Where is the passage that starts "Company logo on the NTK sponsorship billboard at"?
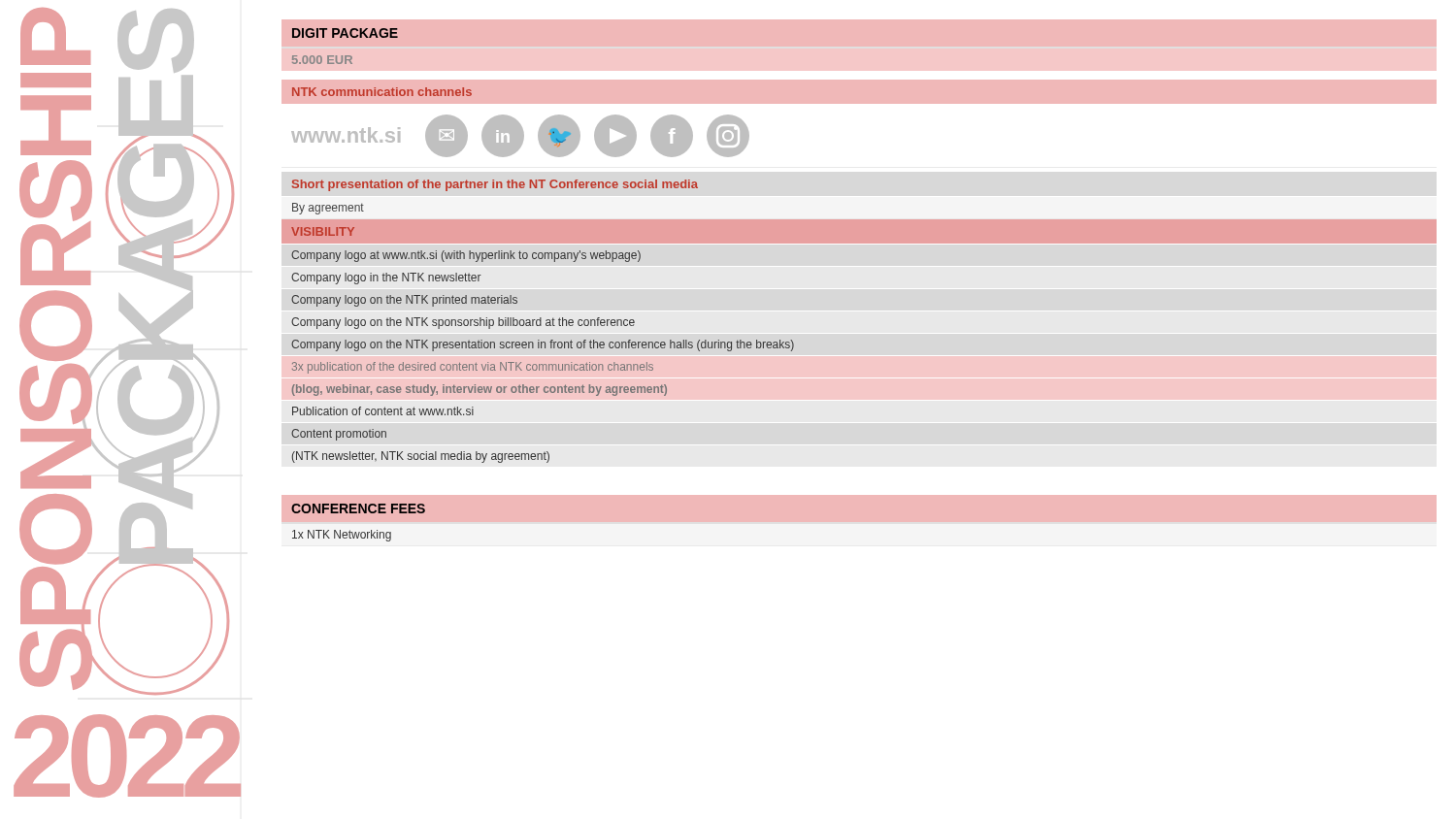 [x=463, y=322]
